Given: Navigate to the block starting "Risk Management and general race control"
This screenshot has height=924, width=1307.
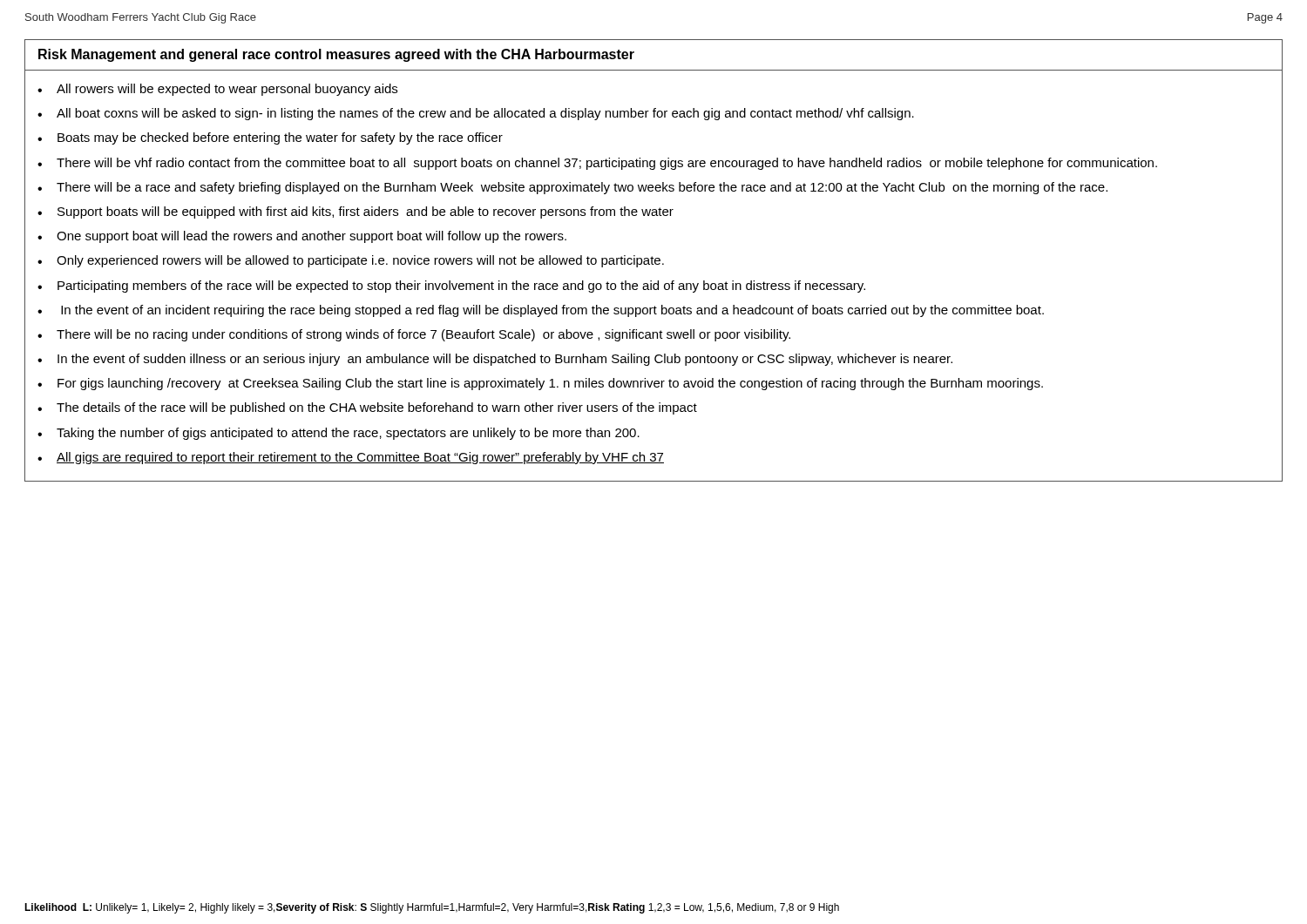Looking at the screenshot, I should click(336, 54).
